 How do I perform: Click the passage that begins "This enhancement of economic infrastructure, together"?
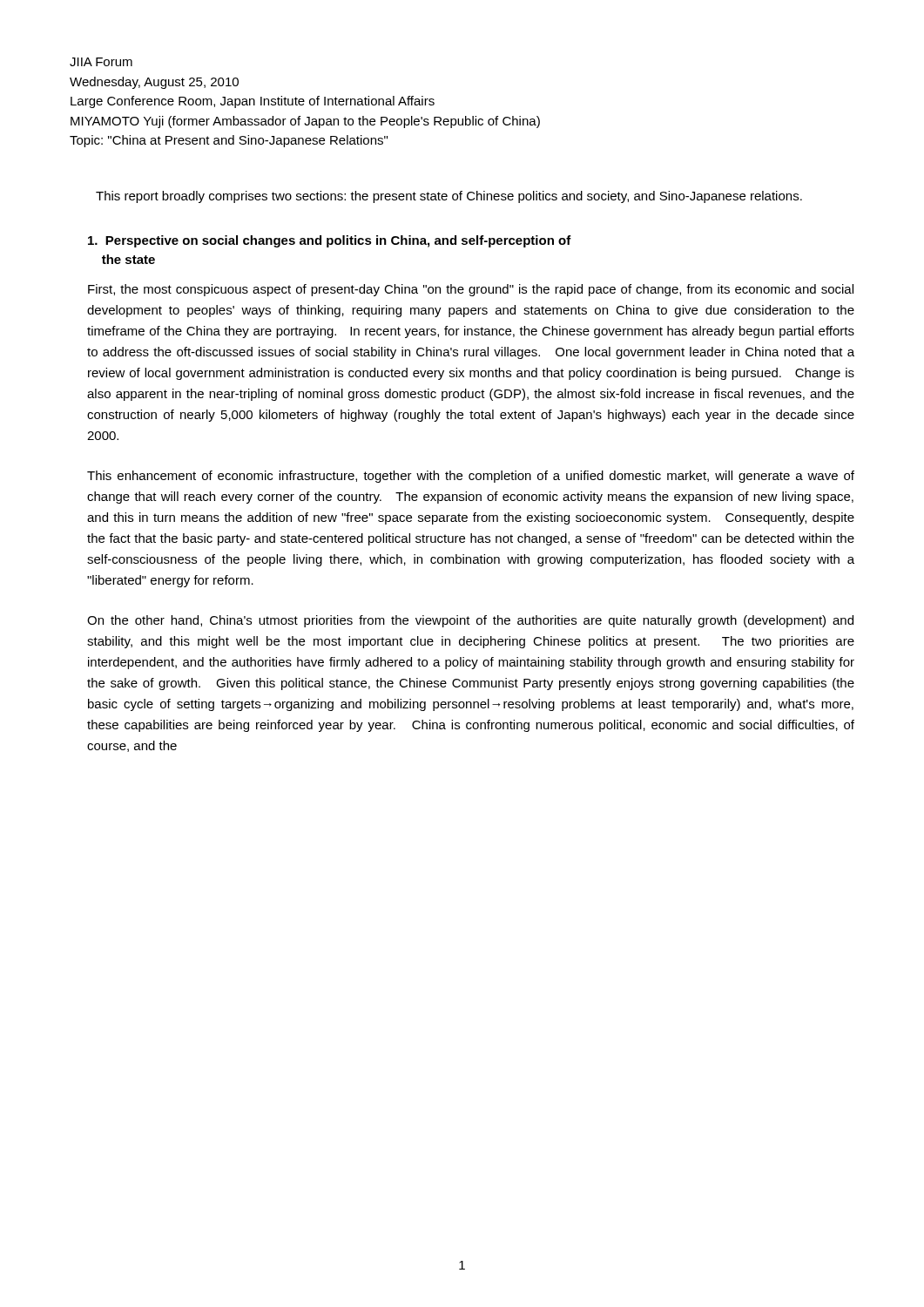(x=471, y=527)
